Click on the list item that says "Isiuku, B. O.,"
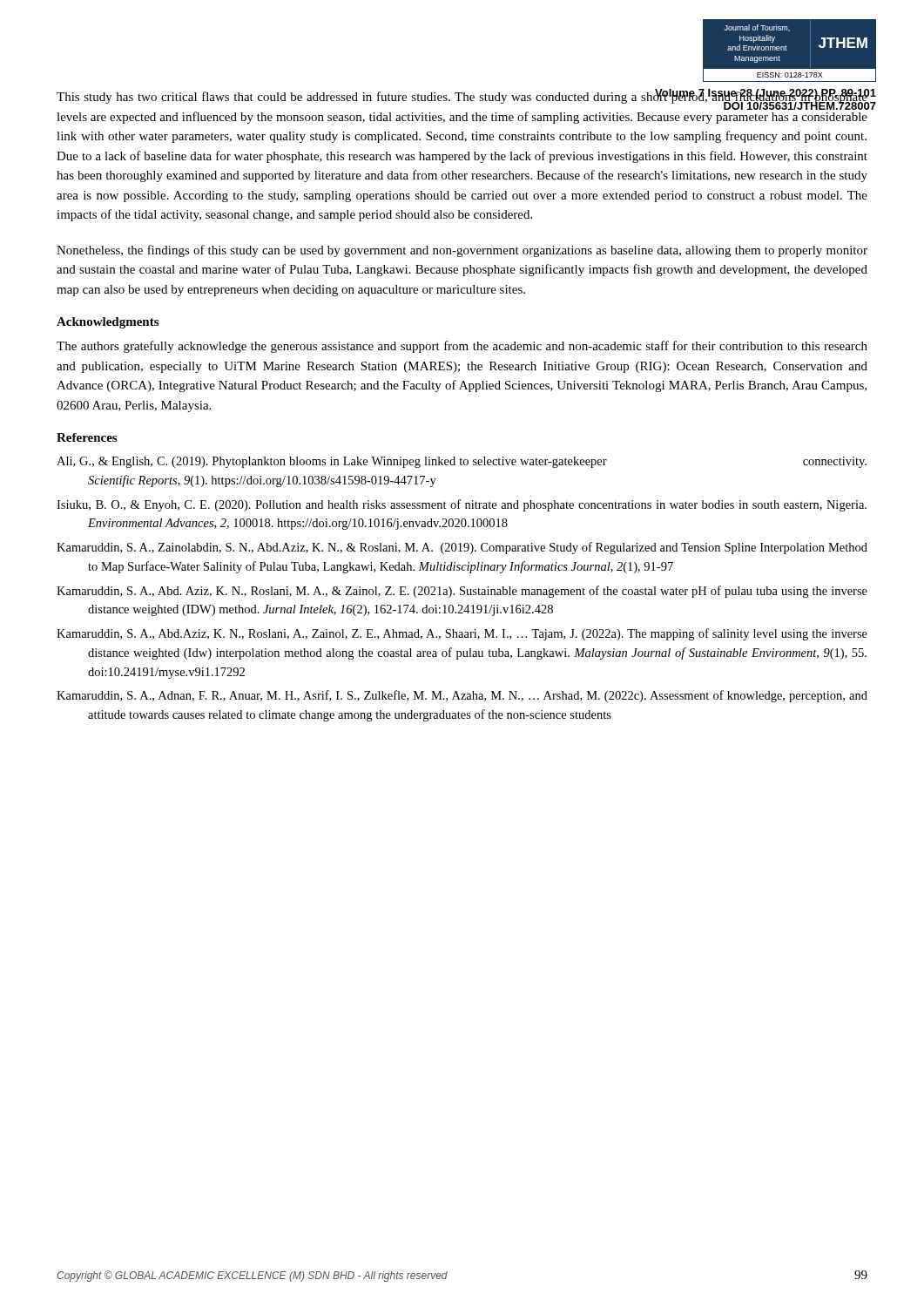Viewport: 924px width, 1307px height. pos(462,514)
